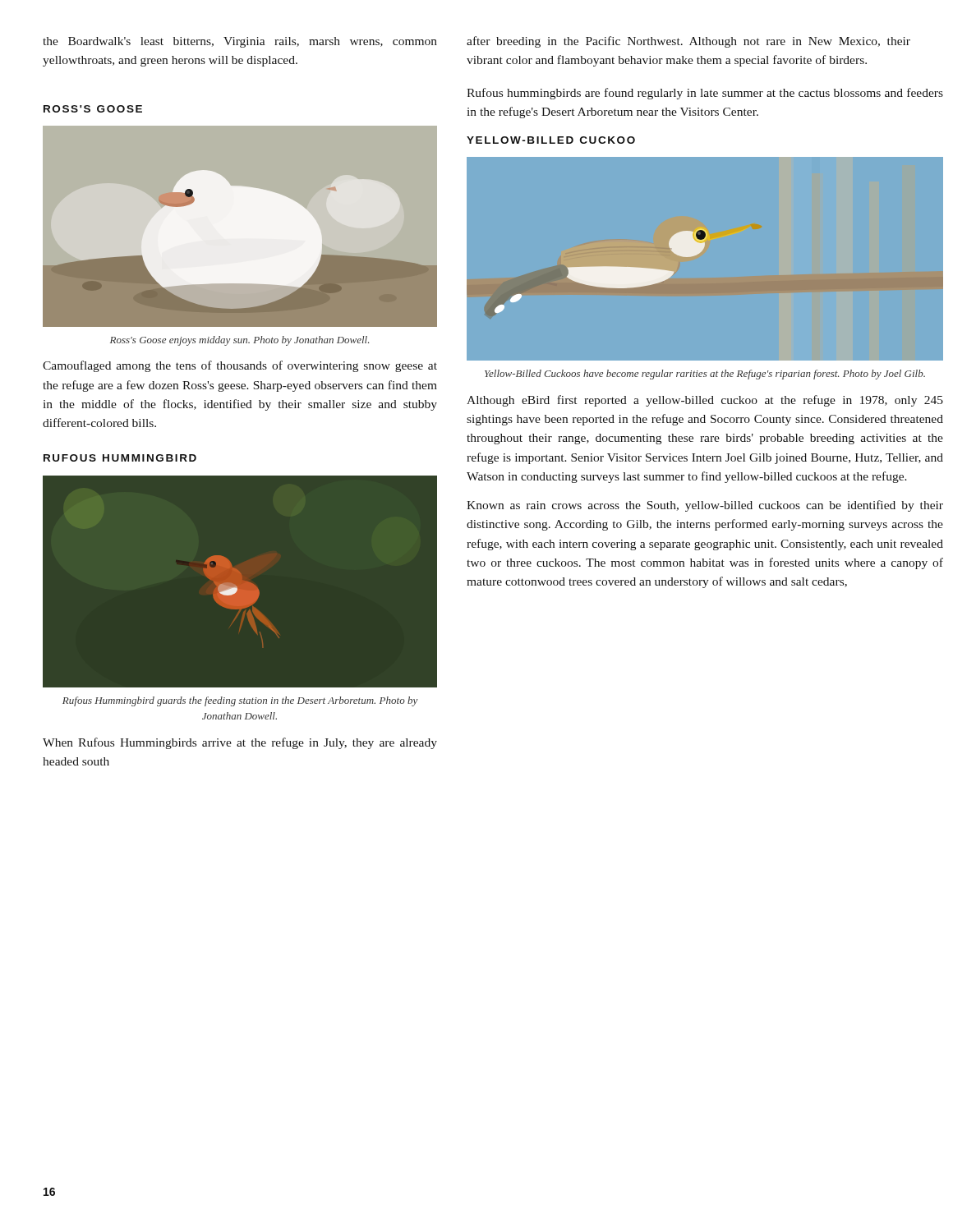Select the block starting "YELLOW-BILLED CUCKOO"
The image size is (953, 1232).
pos(552,140)
